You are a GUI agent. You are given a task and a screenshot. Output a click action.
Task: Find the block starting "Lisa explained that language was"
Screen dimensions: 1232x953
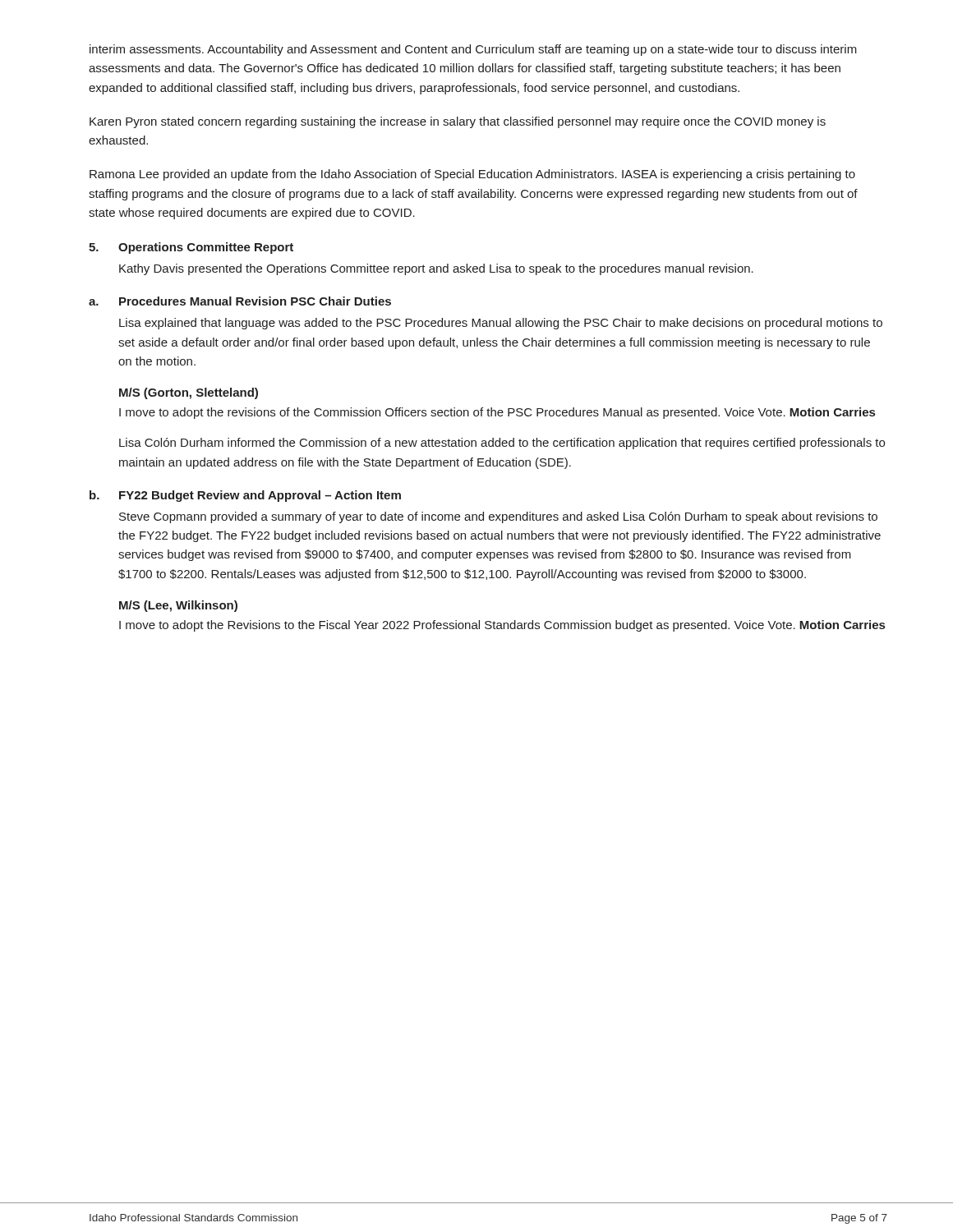pyautogui.click(x=501, y=342)
